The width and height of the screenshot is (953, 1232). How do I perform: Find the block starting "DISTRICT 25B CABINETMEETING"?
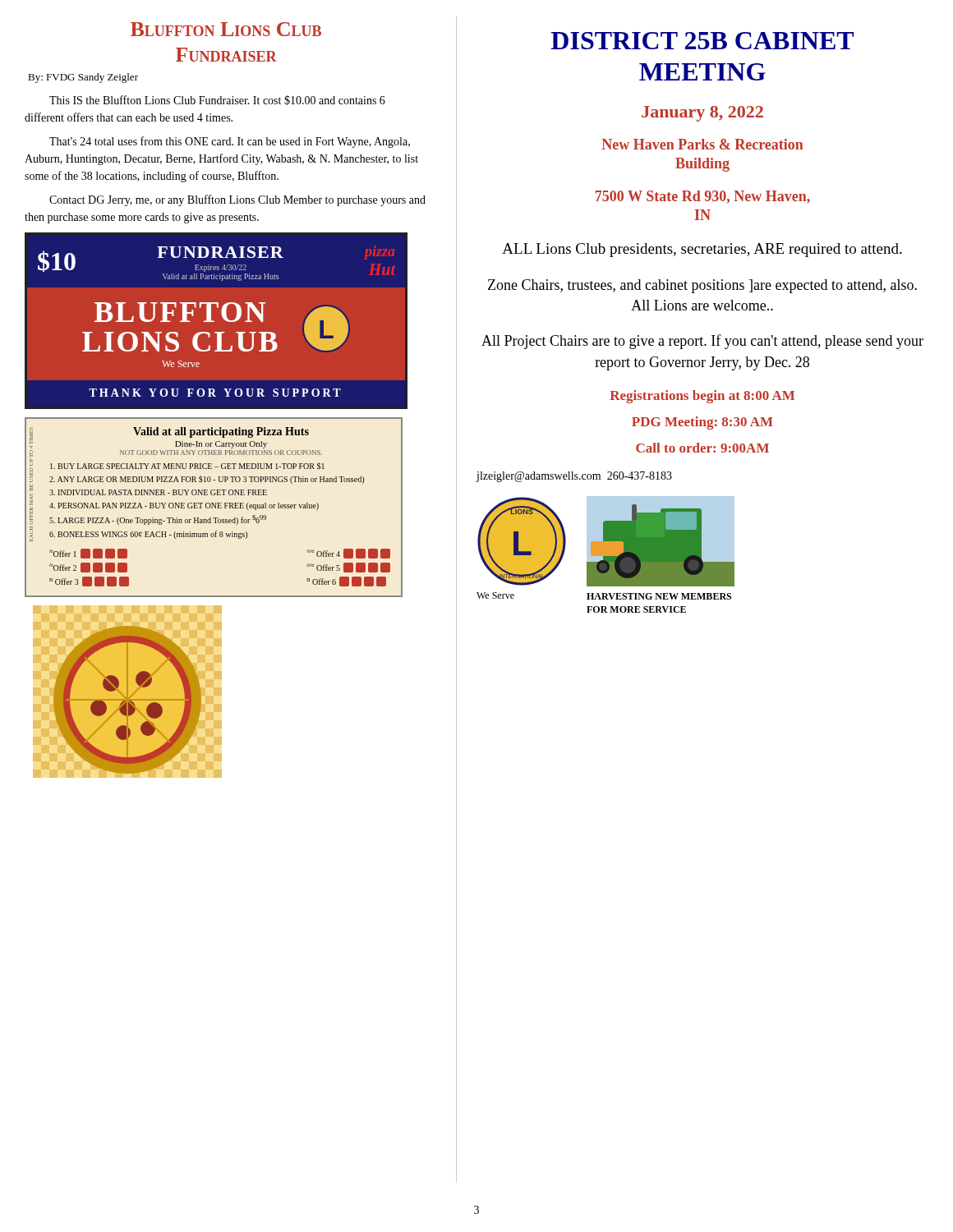coord(702,56)
